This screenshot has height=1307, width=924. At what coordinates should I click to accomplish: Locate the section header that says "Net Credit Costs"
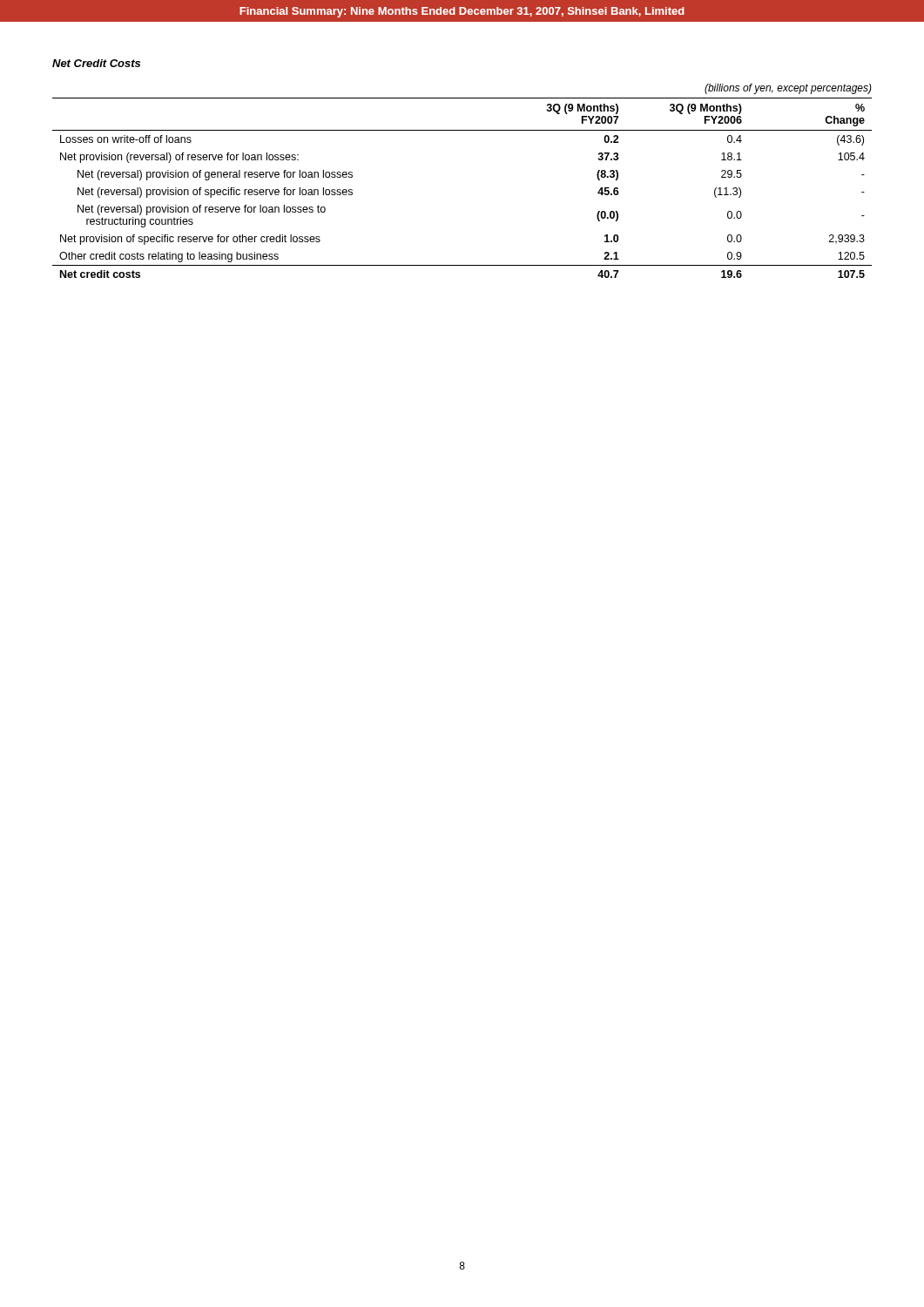(x=97, y=63)
